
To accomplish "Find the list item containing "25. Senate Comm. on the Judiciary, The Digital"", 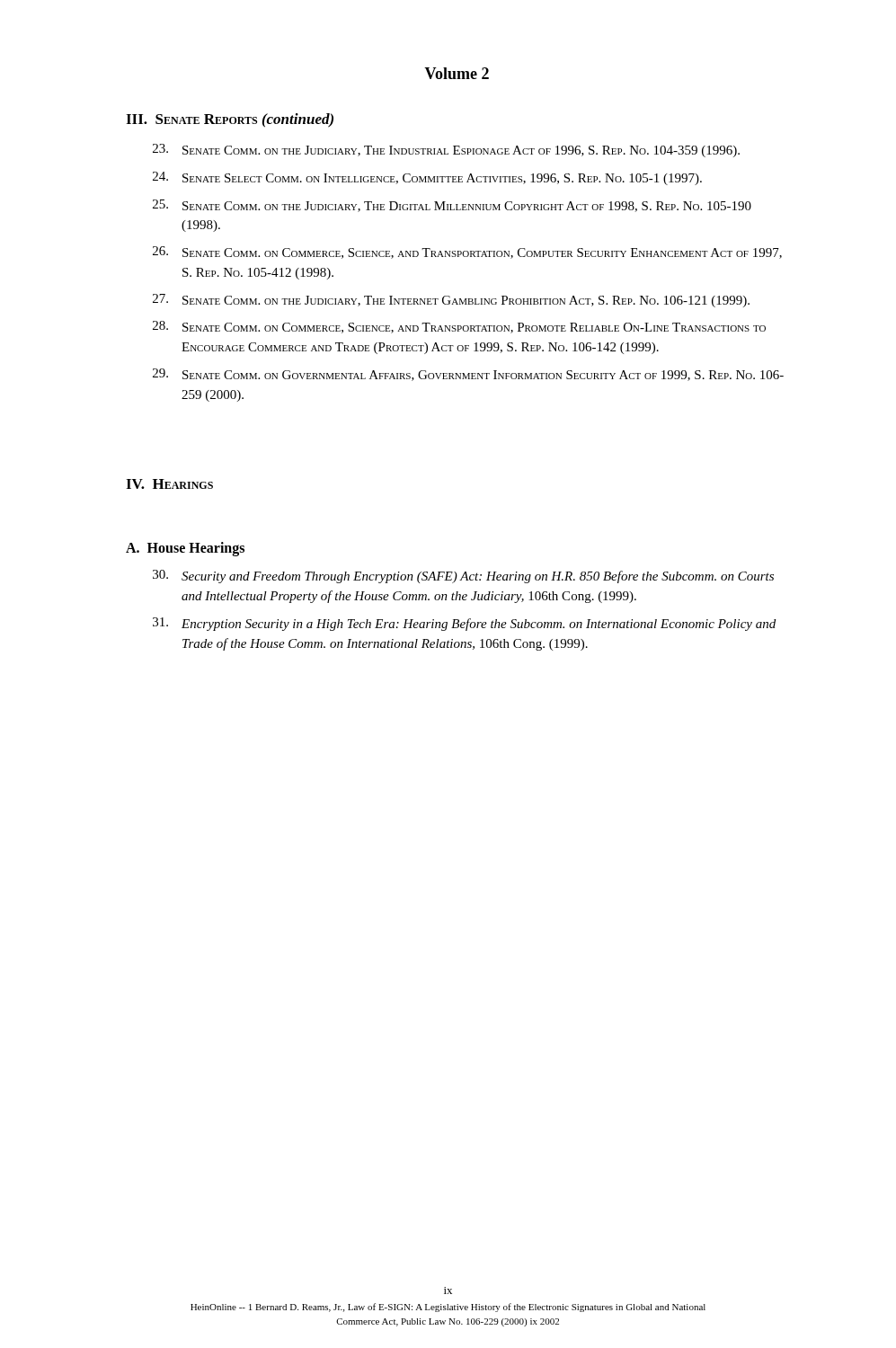I will 457,216.
